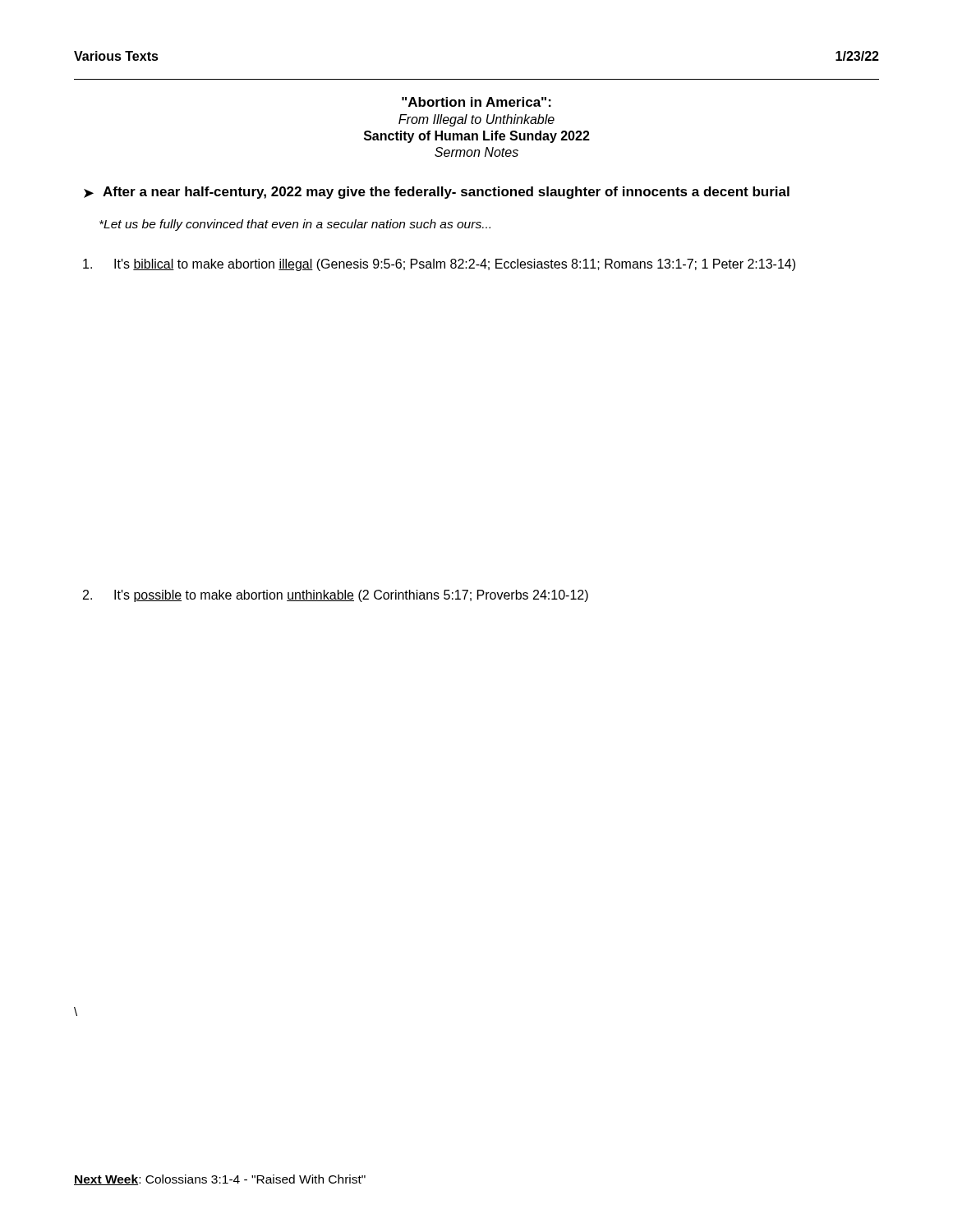Image resolution: width=953 pixels, height=1232 pixels.
Task: Find the passage starting "2. It's possible to make abortion unthinkable (2"
Action: click(481, 595)
